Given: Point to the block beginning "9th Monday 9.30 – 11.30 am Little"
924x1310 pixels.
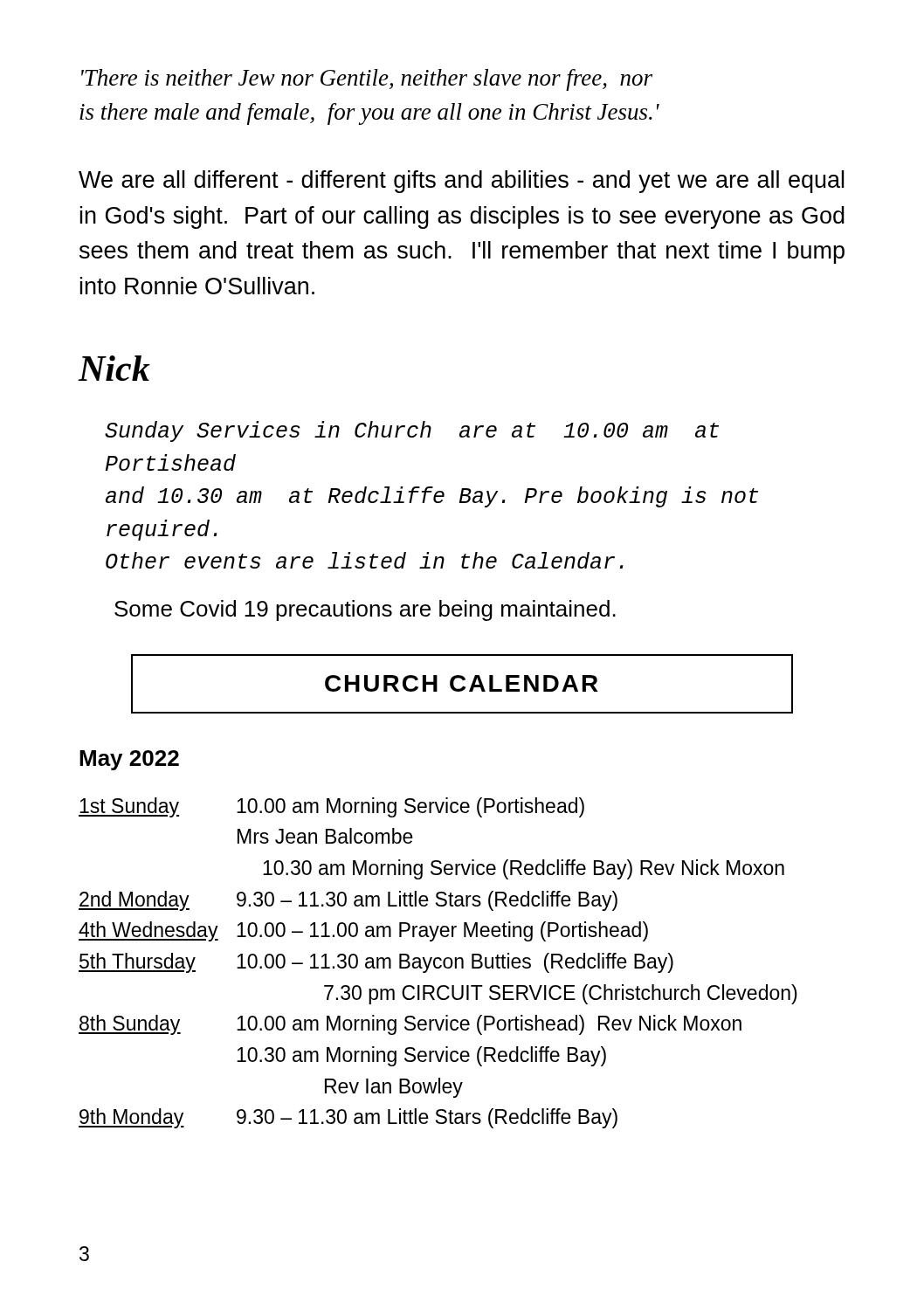Looking at the screenshot, I should [x=462, y=1118].
